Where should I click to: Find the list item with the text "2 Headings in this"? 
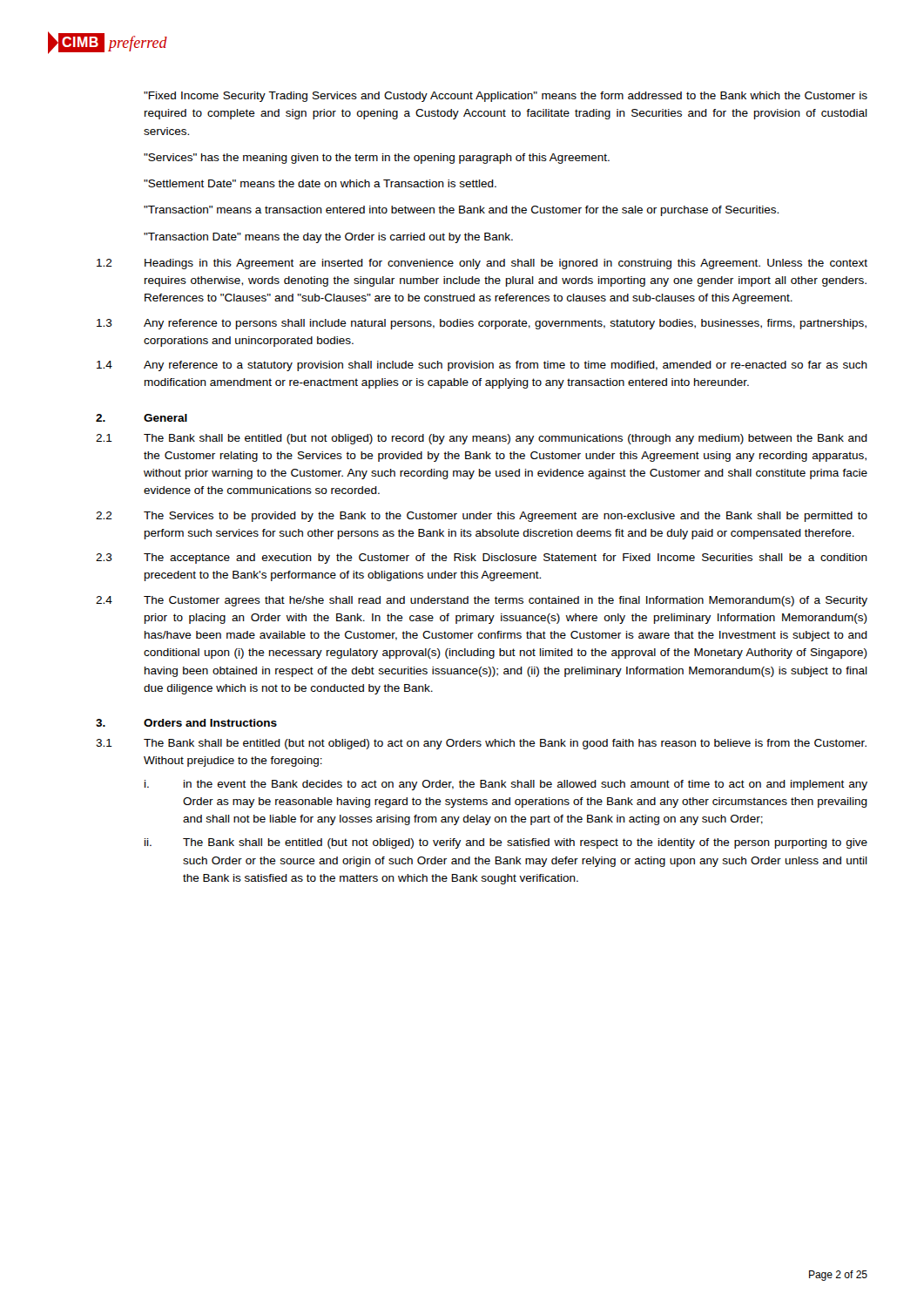(x=482, y=281)
